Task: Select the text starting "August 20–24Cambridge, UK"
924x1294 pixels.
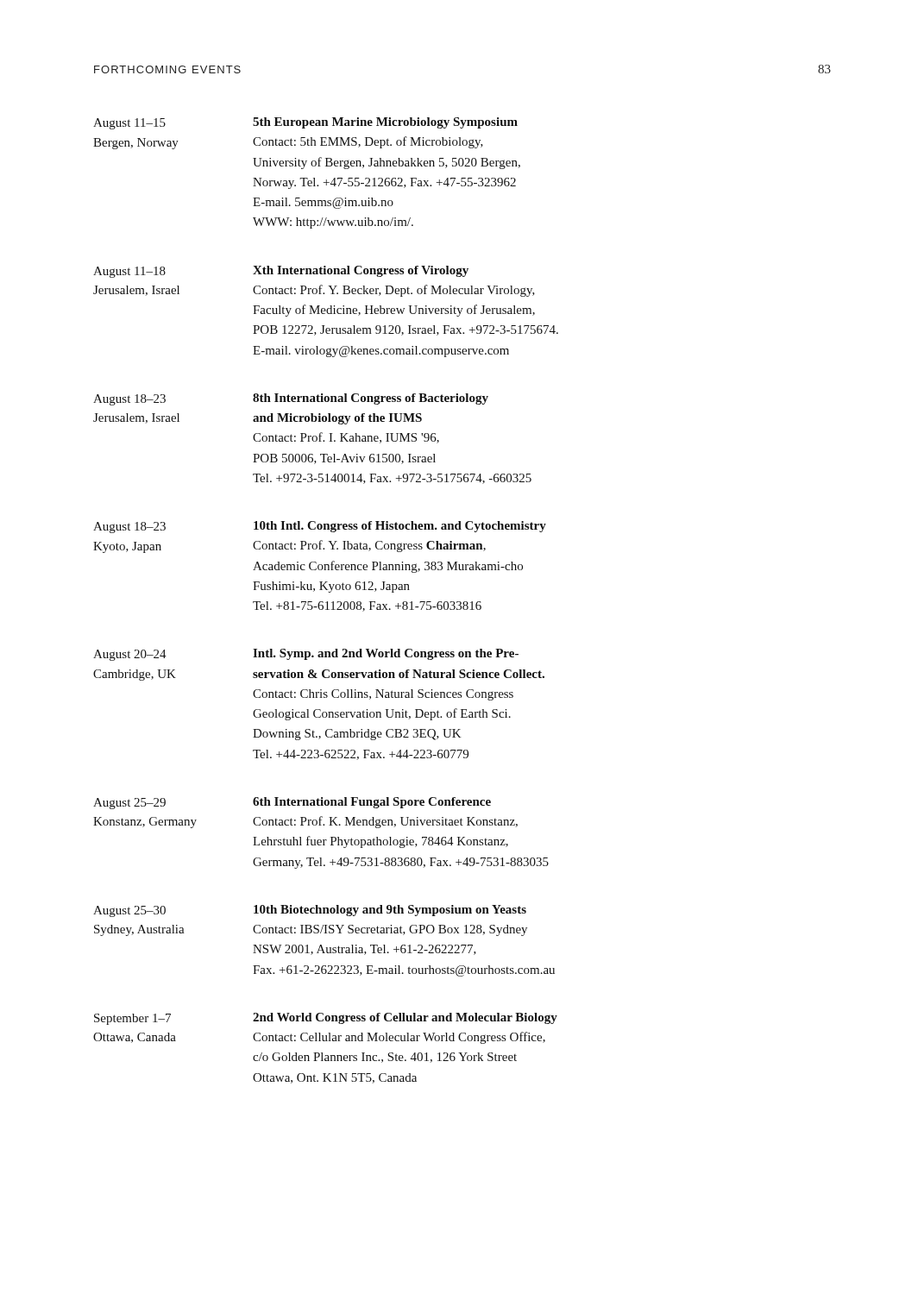Action: [x=462, y=704]
